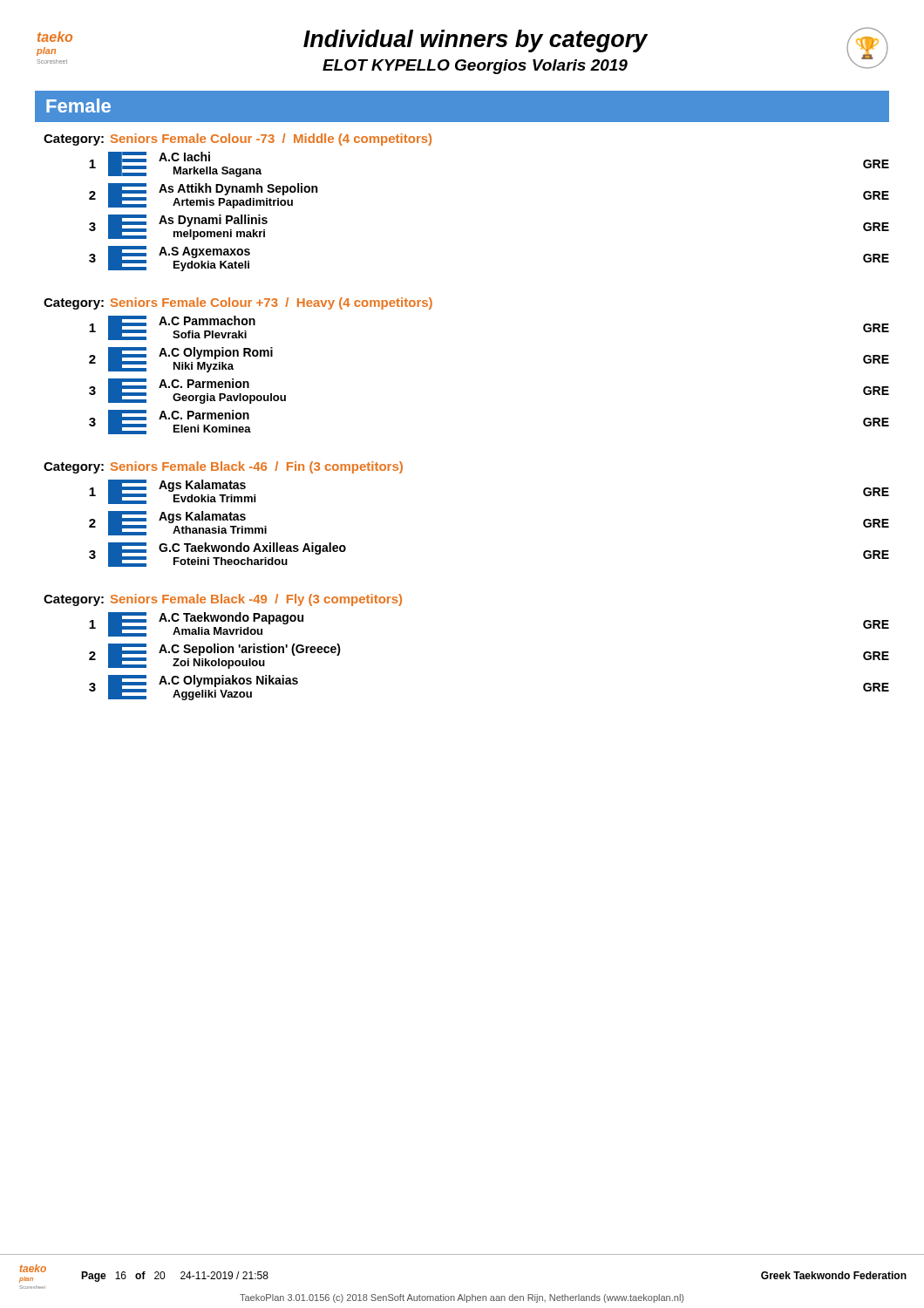Screen dimensions: 1308x924
Task: Find the list item that says "1 A.C Taekwondo Papagou Amalia Mavridou"
Action: coord(192,621)
